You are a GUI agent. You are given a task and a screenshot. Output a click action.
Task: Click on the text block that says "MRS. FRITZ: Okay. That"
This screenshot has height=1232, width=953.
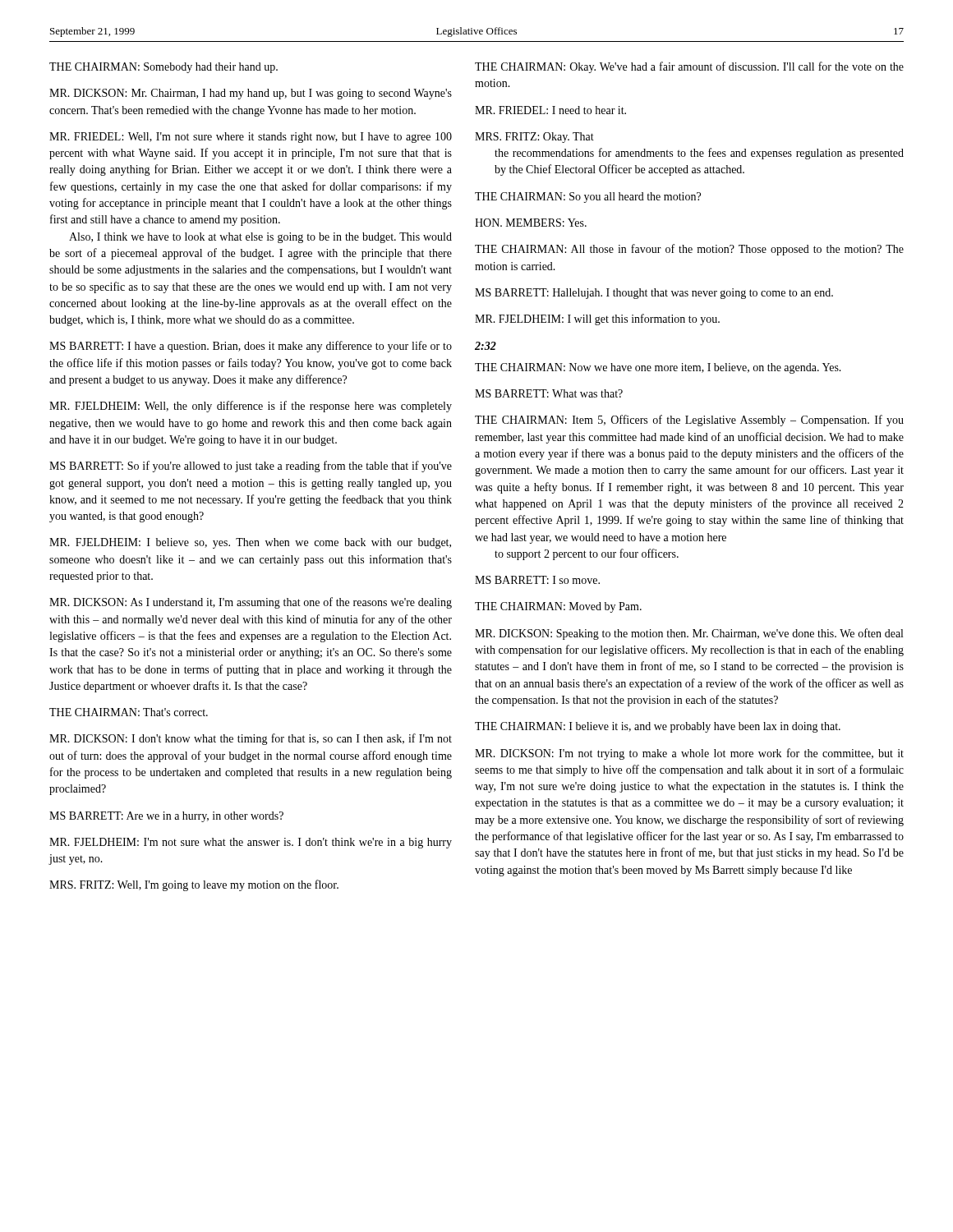tap(689, 155)
